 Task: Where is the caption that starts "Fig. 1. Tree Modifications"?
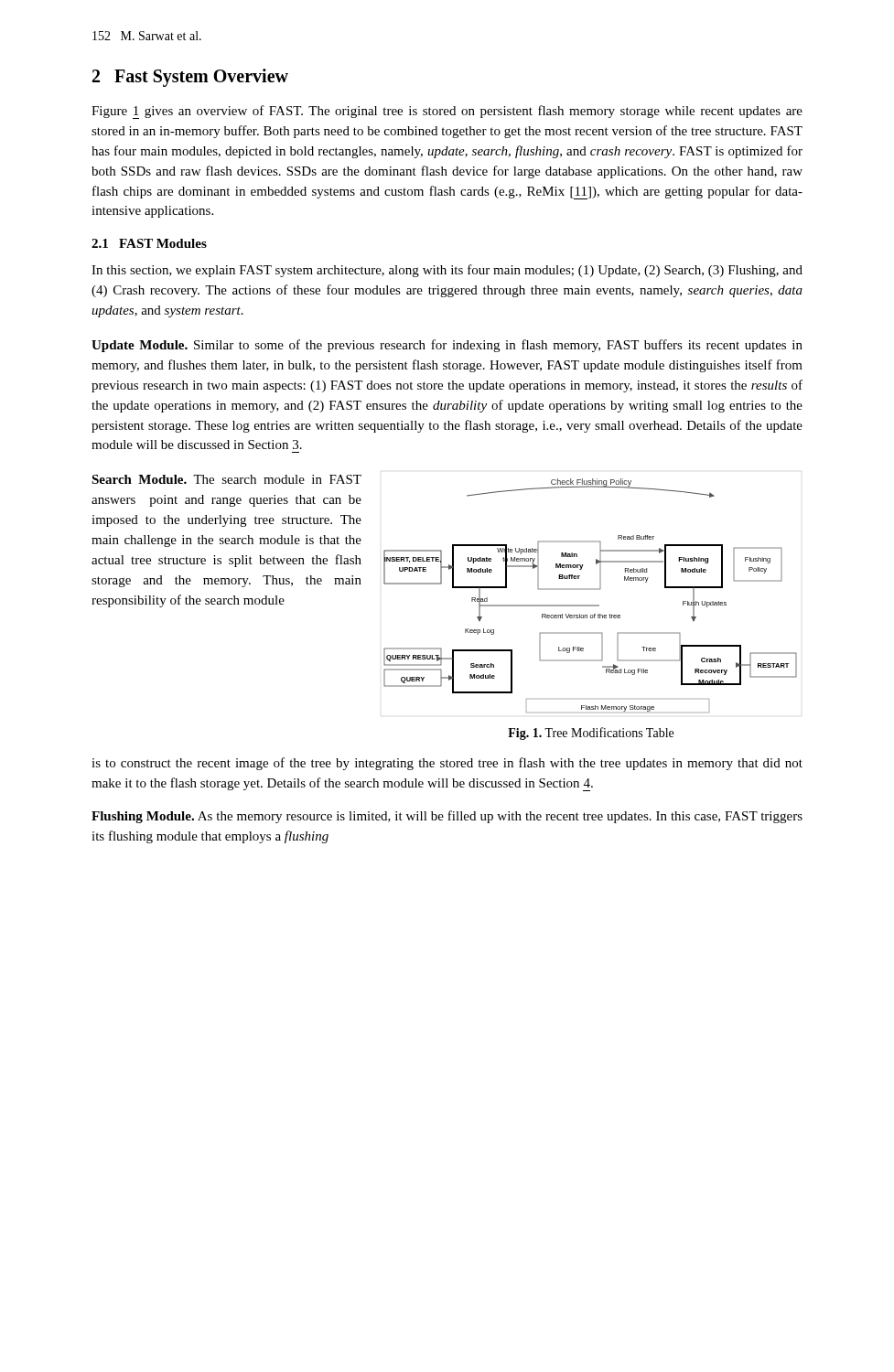591,733
